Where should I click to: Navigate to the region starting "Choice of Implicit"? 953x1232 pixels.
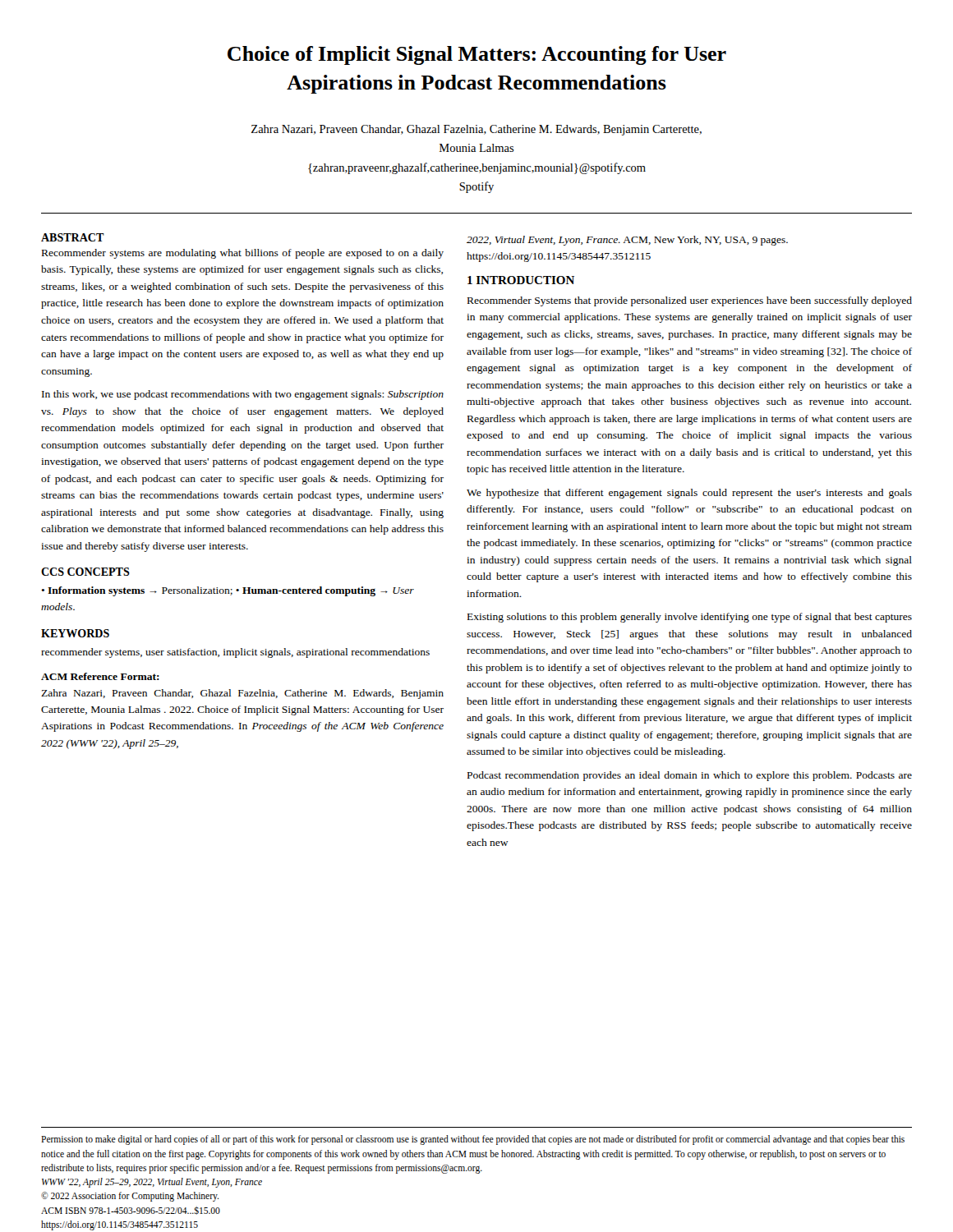[476, 68]
